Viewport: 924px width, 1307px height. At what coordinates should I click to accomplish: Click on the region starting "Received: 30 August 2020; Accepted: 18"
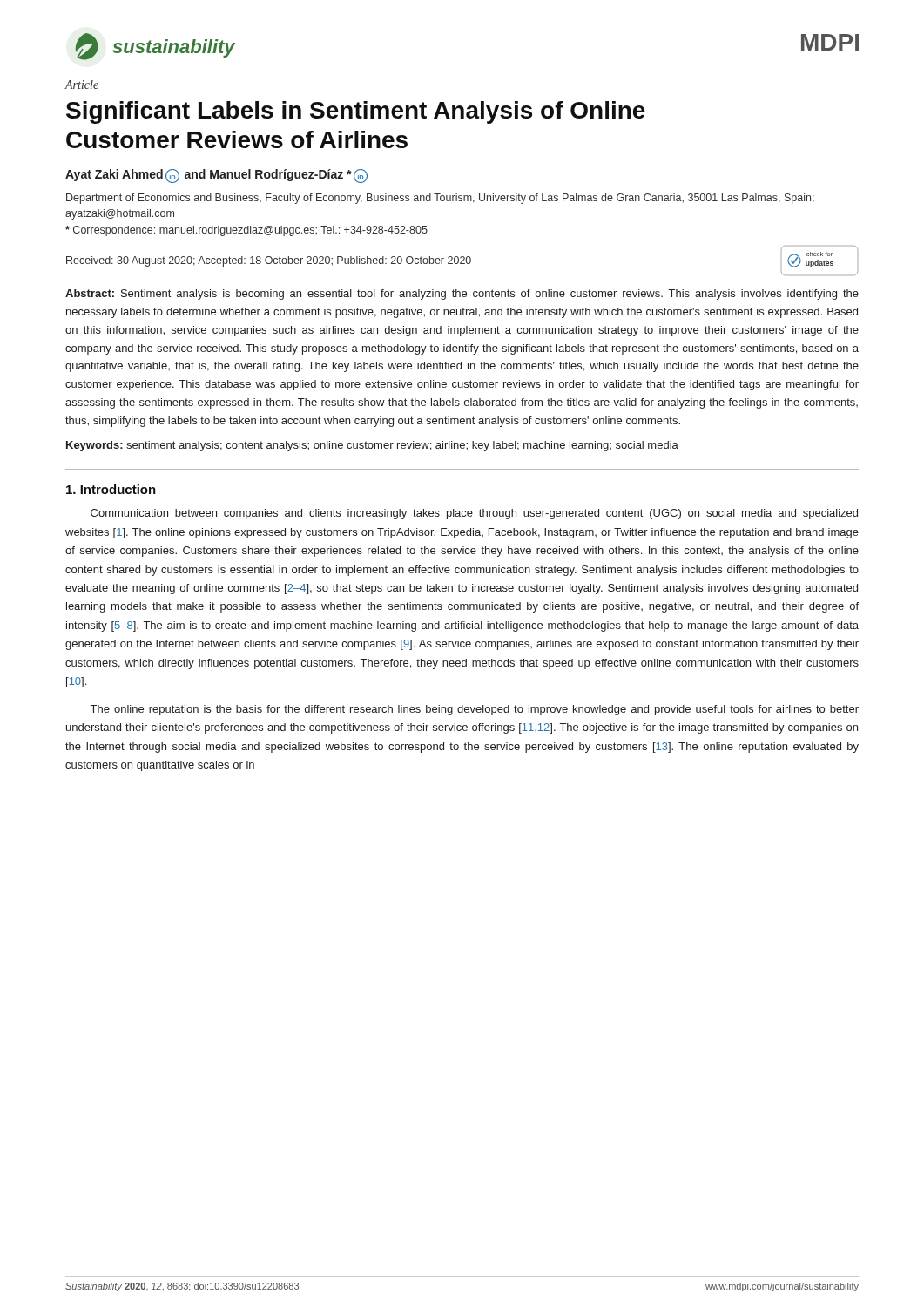(x=462, y=261)
